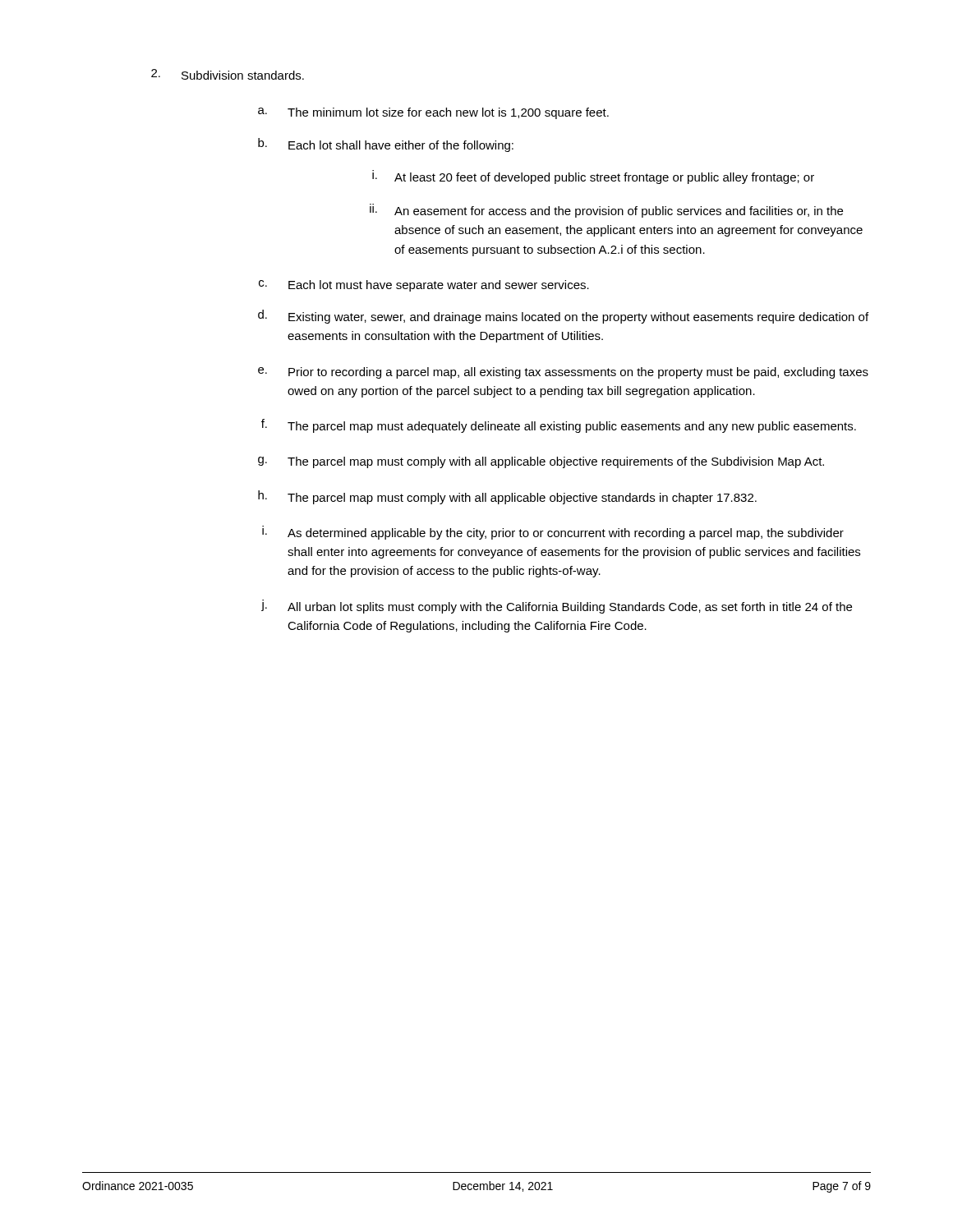Where is the passage that starts "h. The parcel map"?
Image resolution: width=953 pixels, height=1232 pixels.
(476, 497)
